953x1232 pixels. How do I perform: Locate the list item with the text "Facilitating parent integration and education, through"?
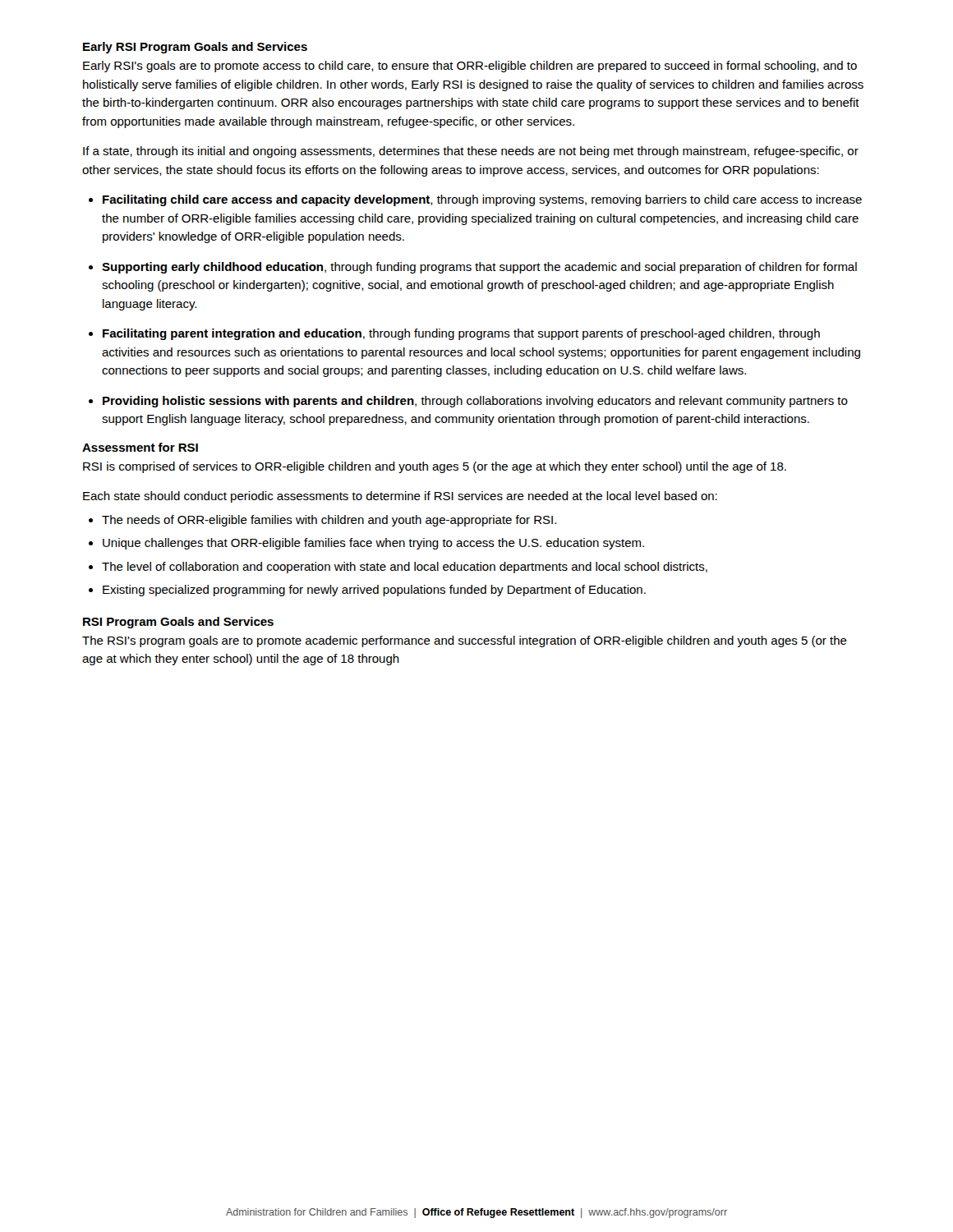click(x=481, y=352)
